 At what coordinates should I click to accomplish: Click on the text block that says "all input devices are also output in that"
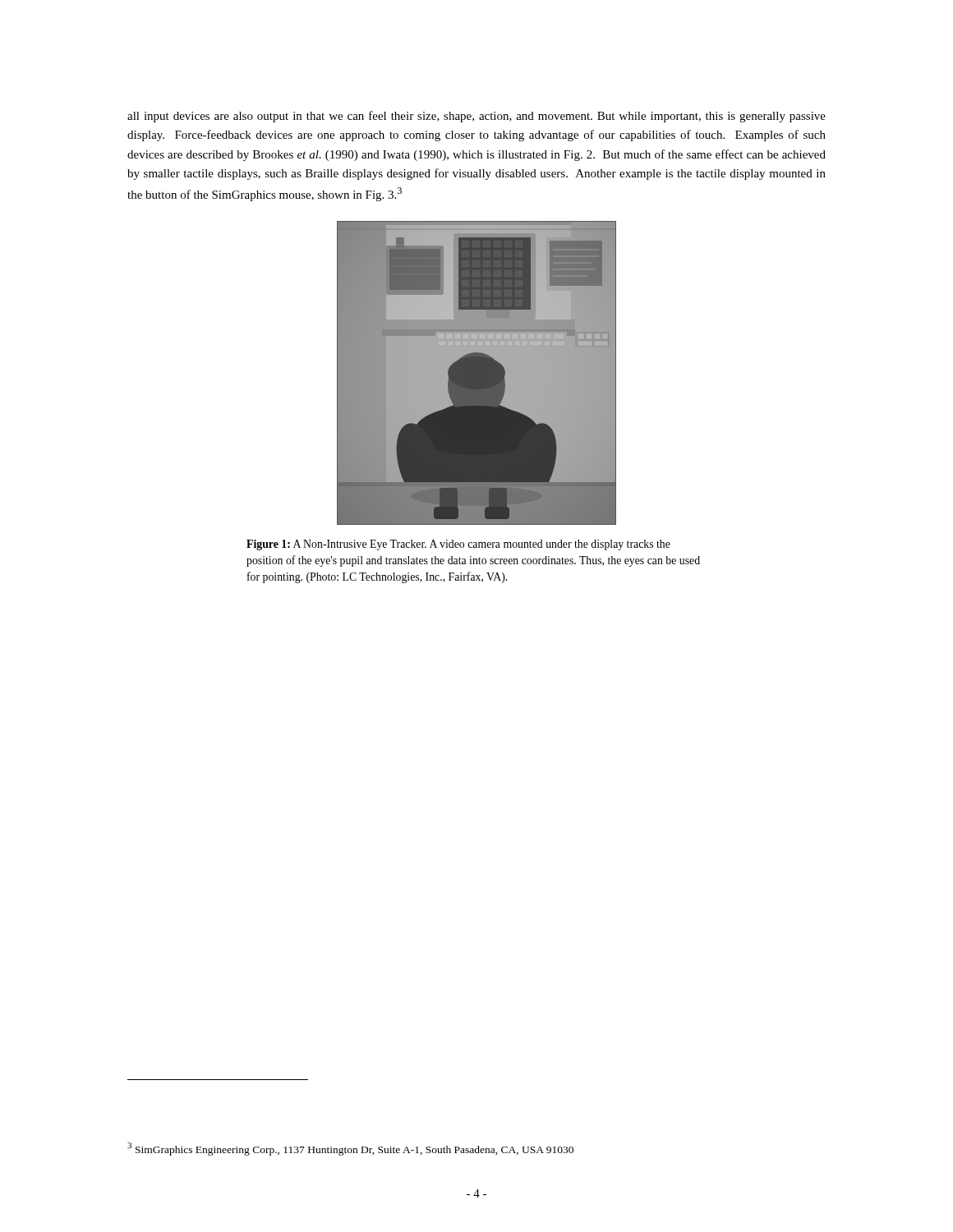476,155
